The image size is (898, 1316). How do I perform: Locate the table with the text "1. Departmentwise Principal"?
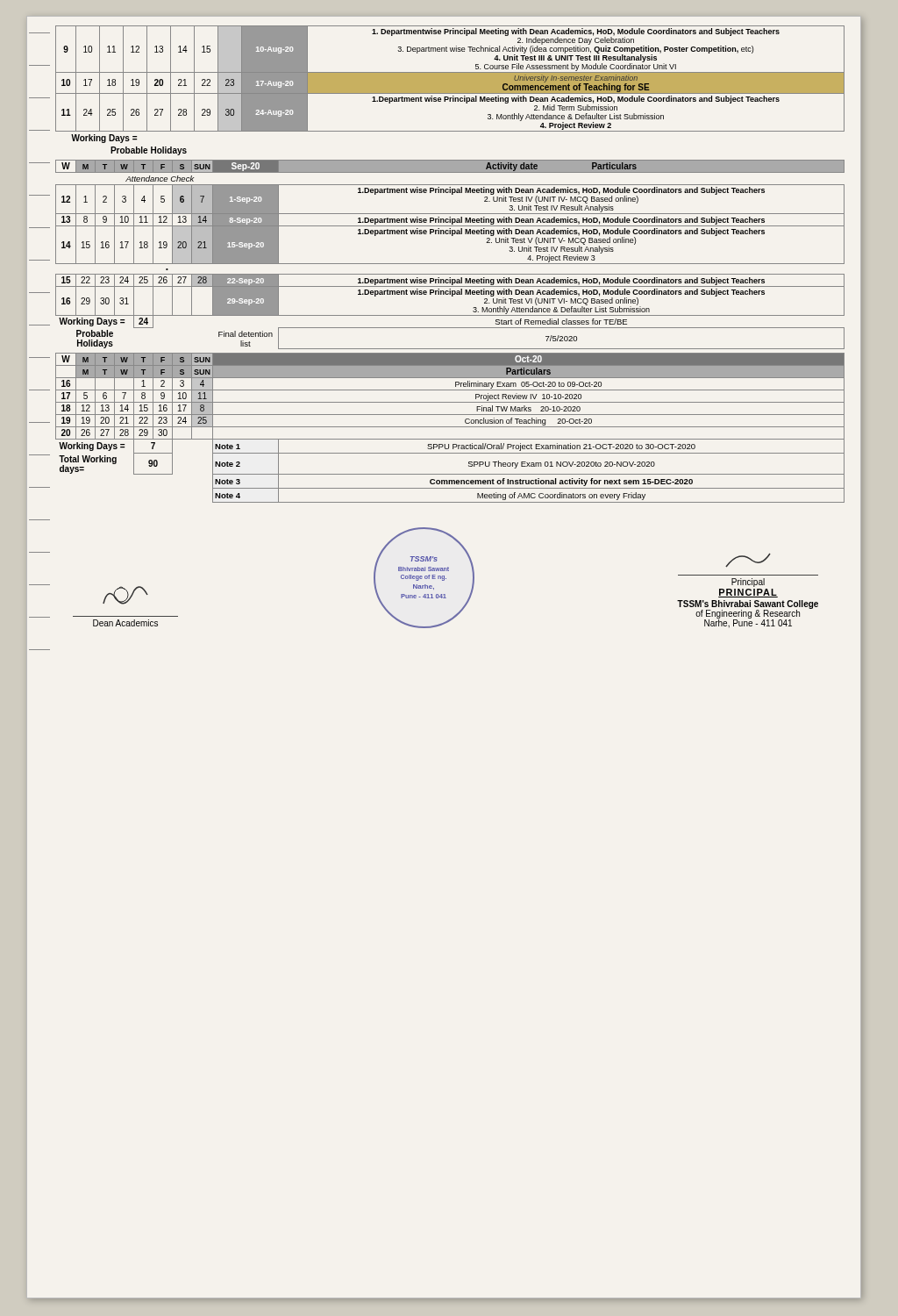(450, 91)
